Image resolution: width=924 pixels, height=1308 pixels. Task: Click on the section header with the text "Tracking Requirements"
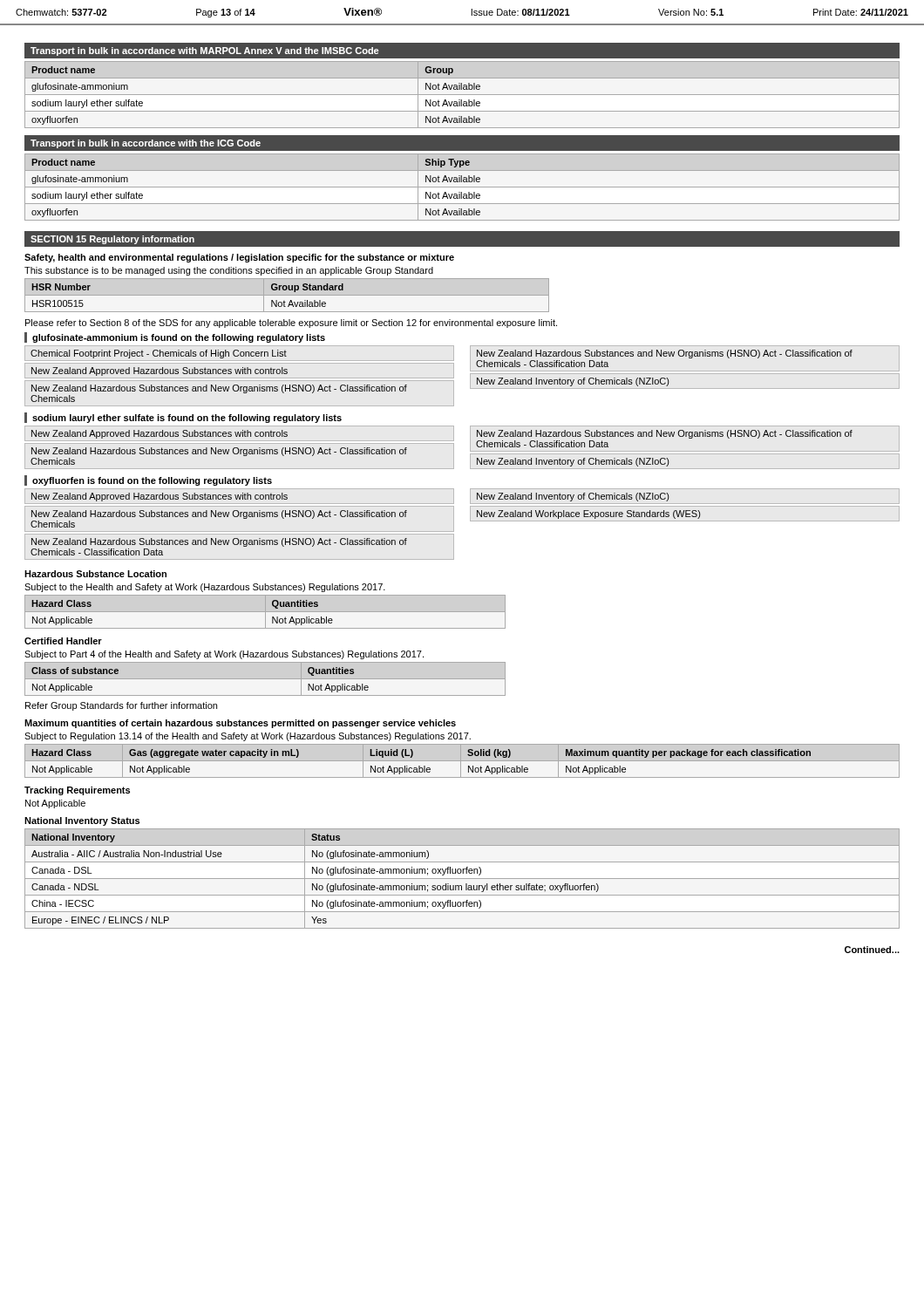77,790
